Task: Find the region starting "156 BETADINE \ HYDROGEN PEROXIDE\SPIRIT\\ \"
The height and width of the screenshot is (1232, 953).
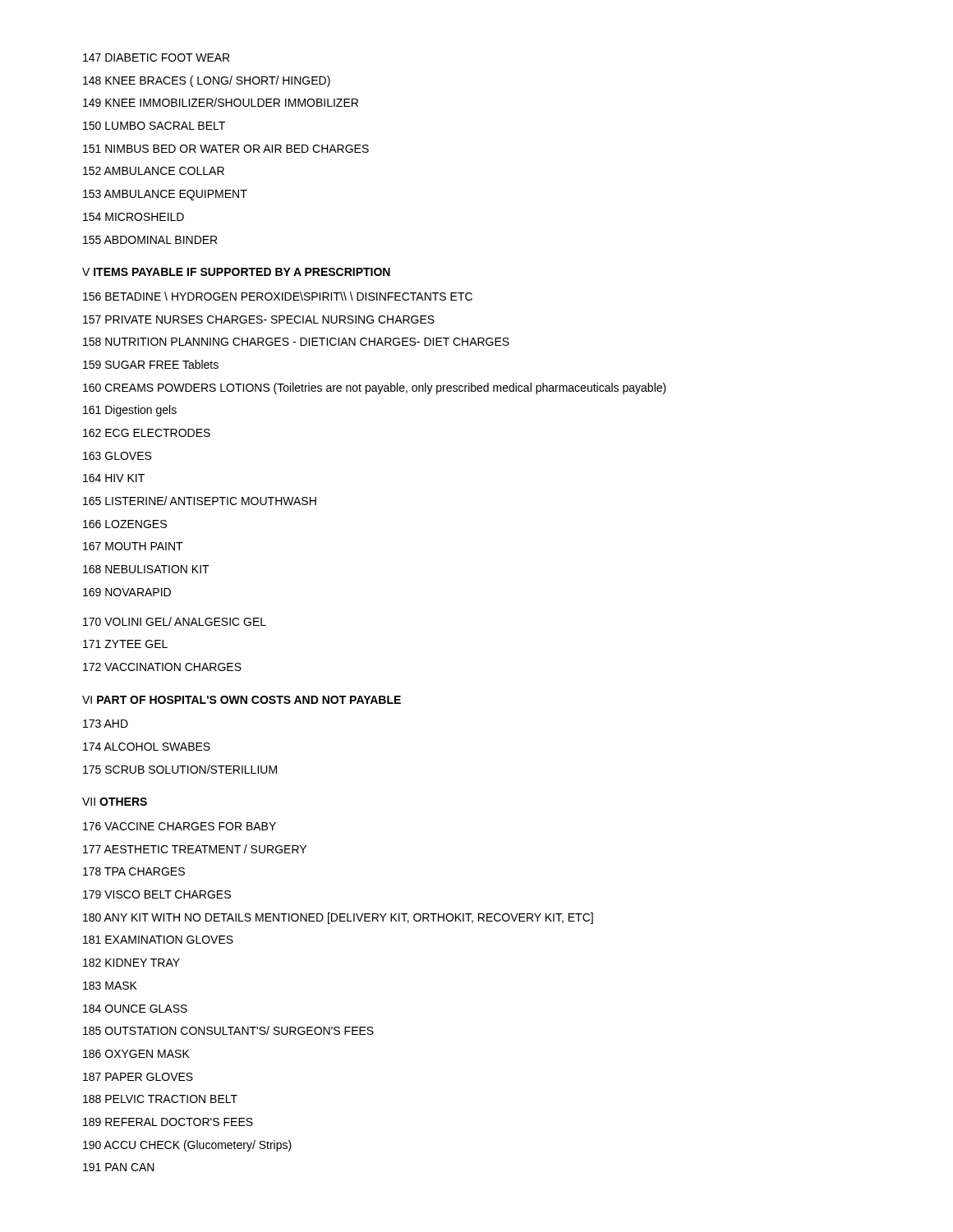Action: pyautogui.click(x=278, y=296)
